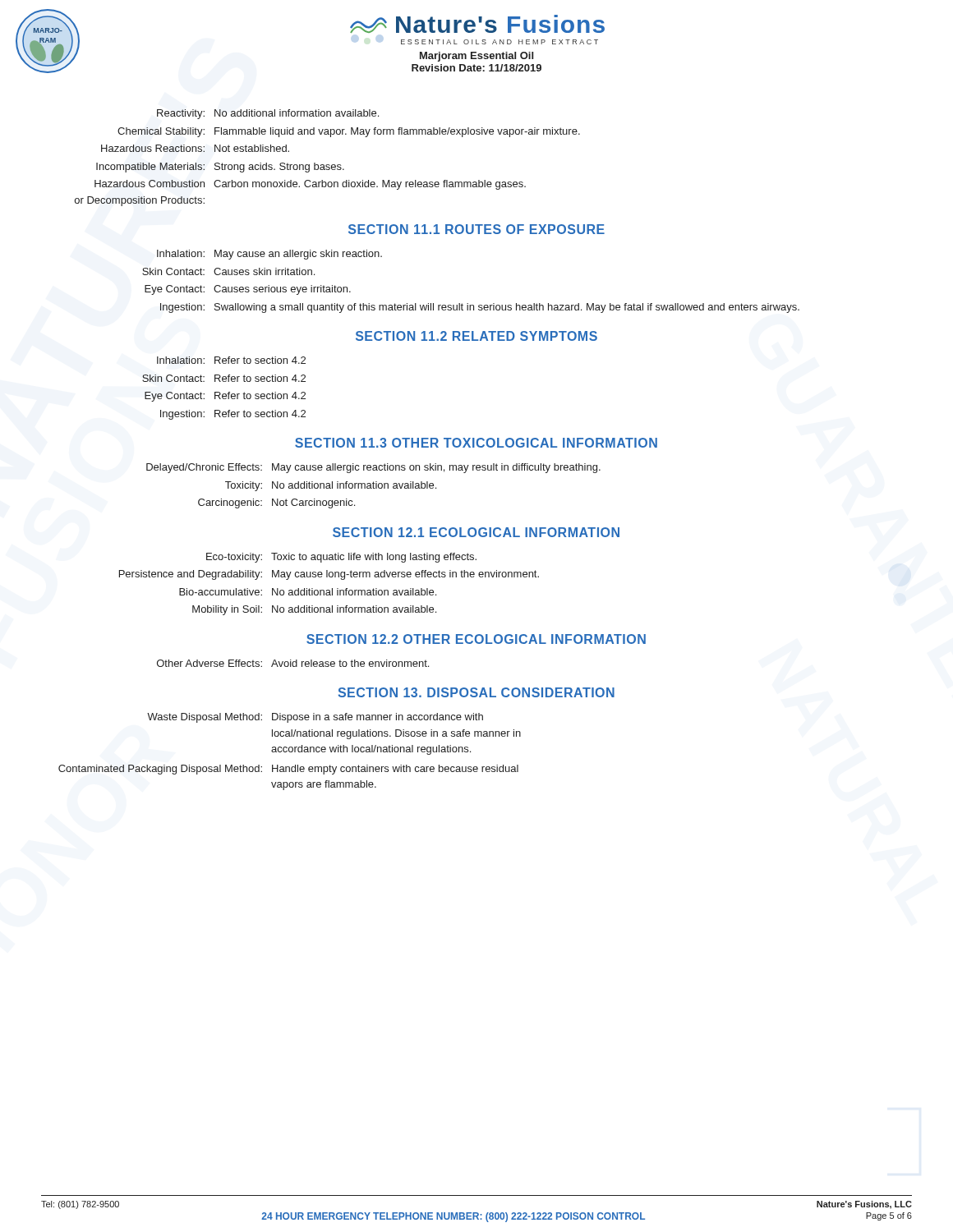Locate the block starting "Contaminated Packaging Disposal Method: Handle empty containers"

(x=476, y=776)
